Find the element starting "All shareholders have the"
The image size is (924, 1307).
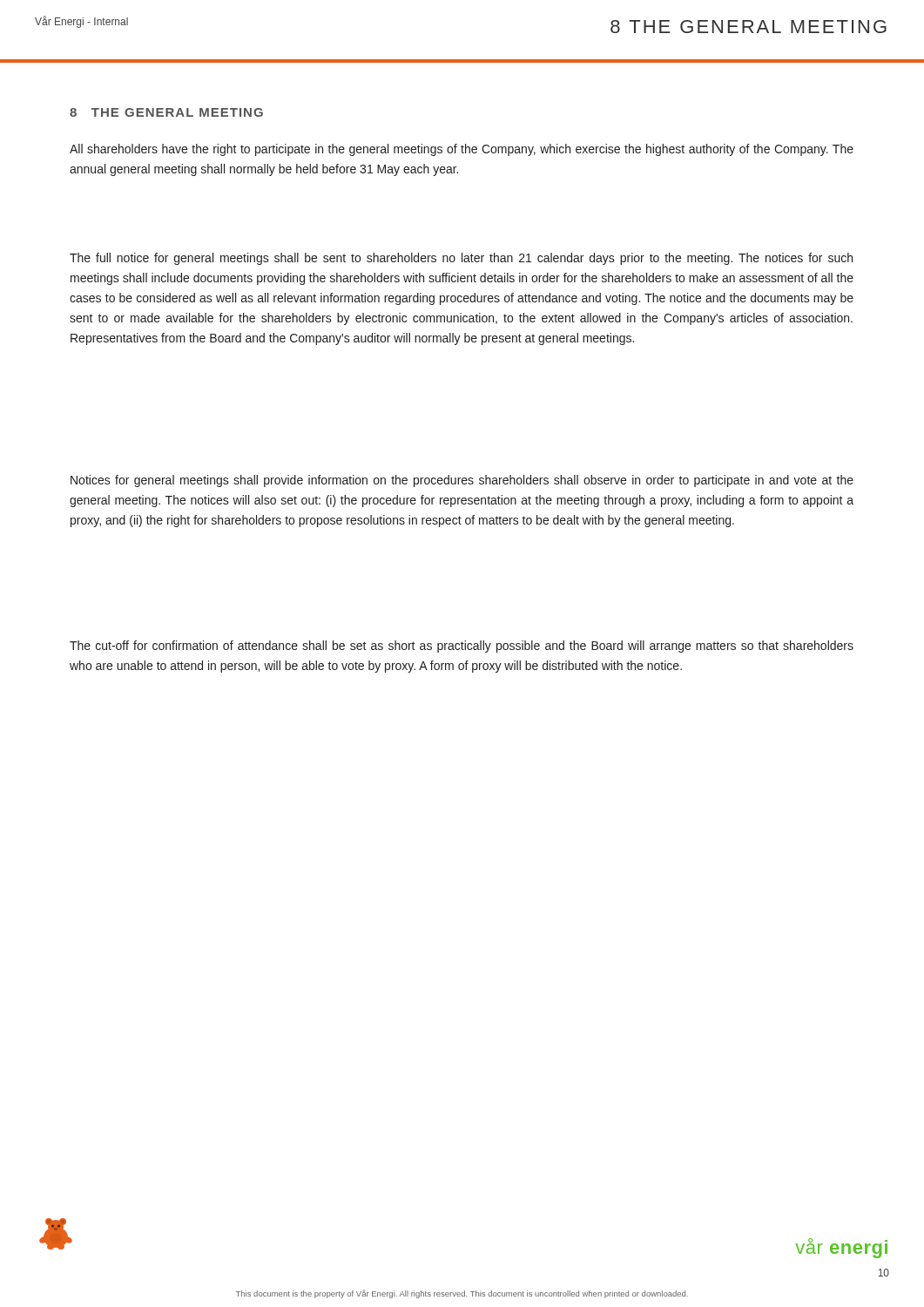tap(462, 159)
